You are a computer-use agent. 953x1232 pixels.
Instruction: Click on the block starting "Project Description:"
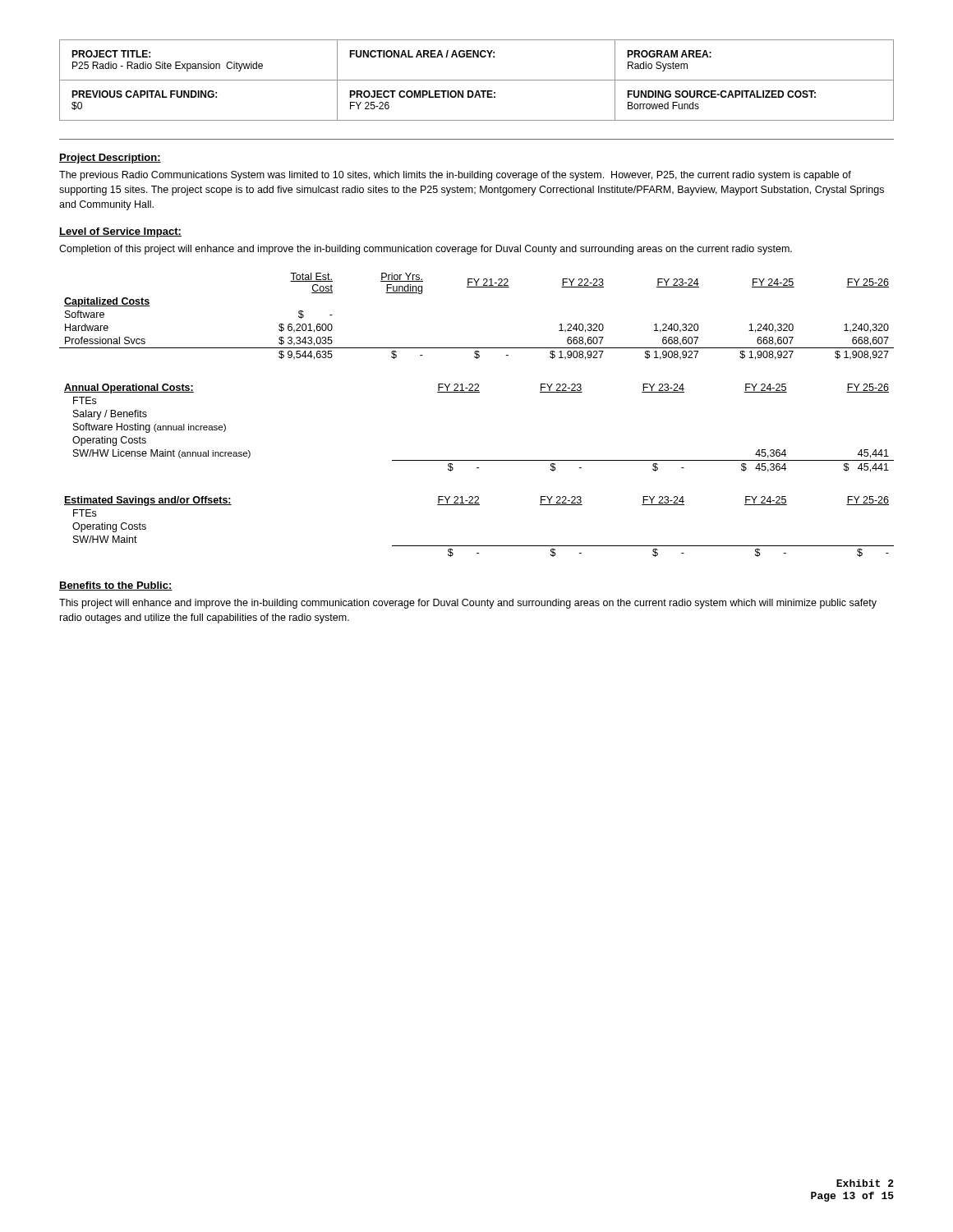[x=110, y=157]
